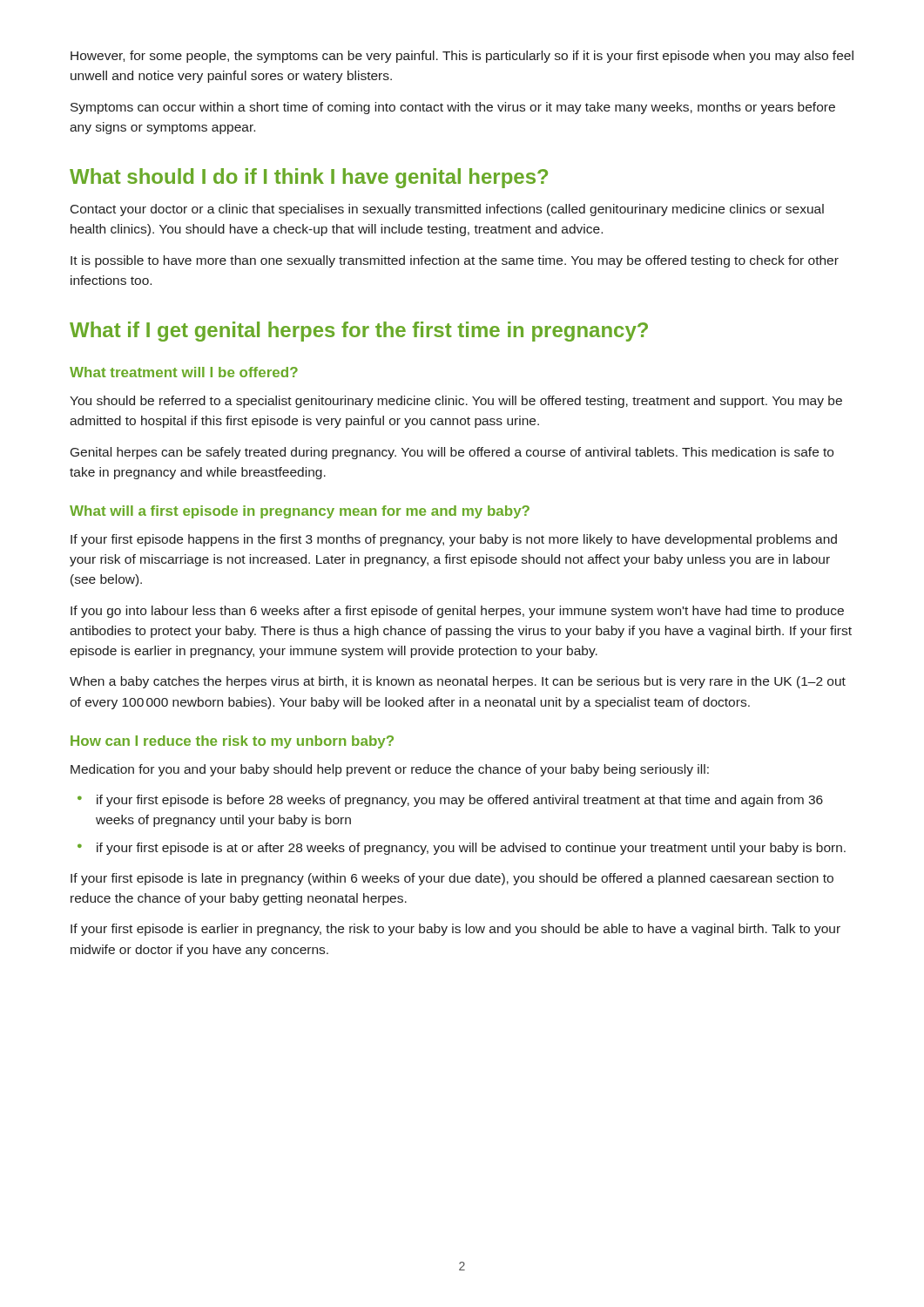Image resolution: width=924 pixels, height=1307 pixels.
Task: Find the text block starting "It is possible to have more"
Action: coord(454,270)
